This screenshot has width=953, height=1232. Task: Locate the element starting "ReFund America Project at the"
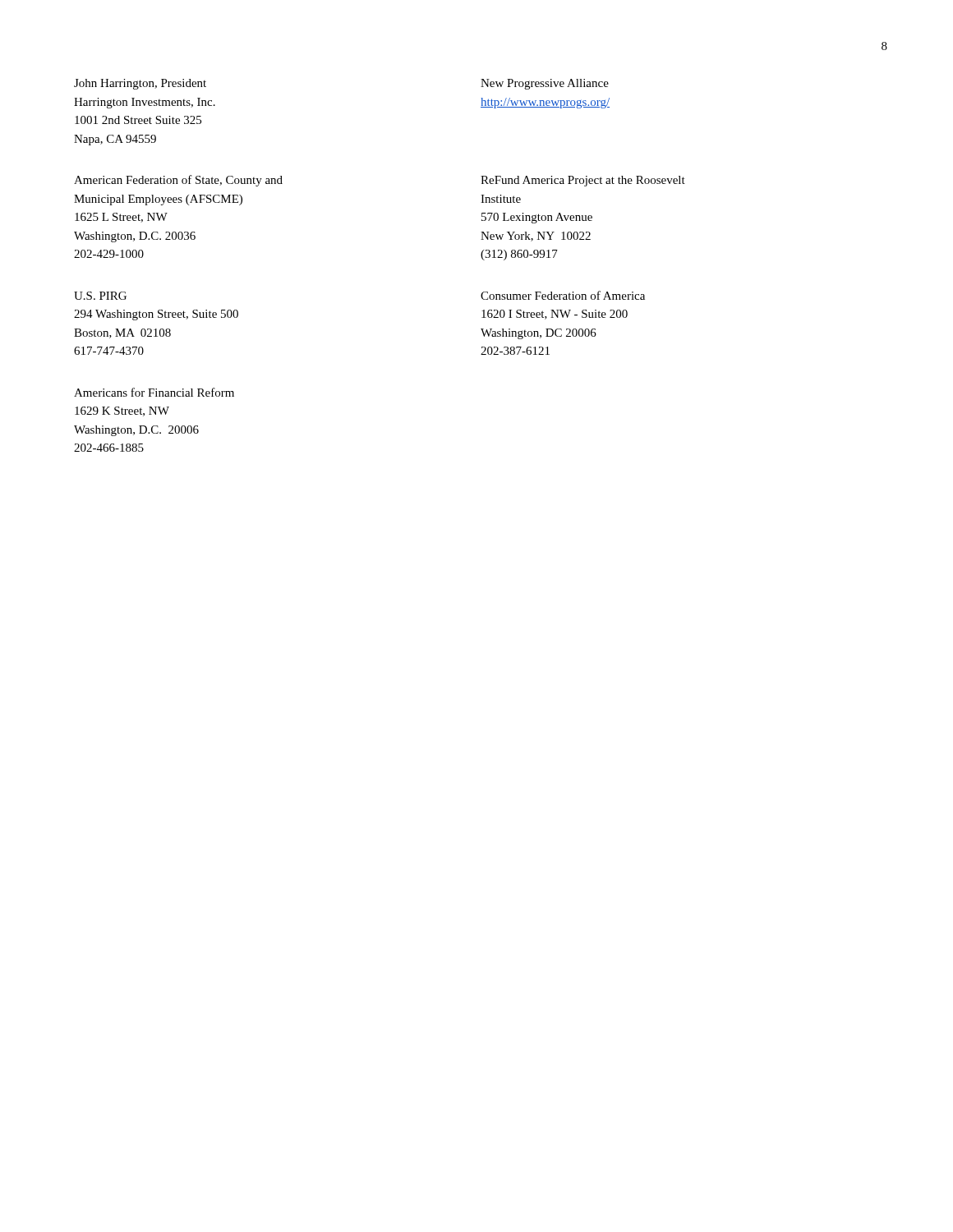point(583,217)
